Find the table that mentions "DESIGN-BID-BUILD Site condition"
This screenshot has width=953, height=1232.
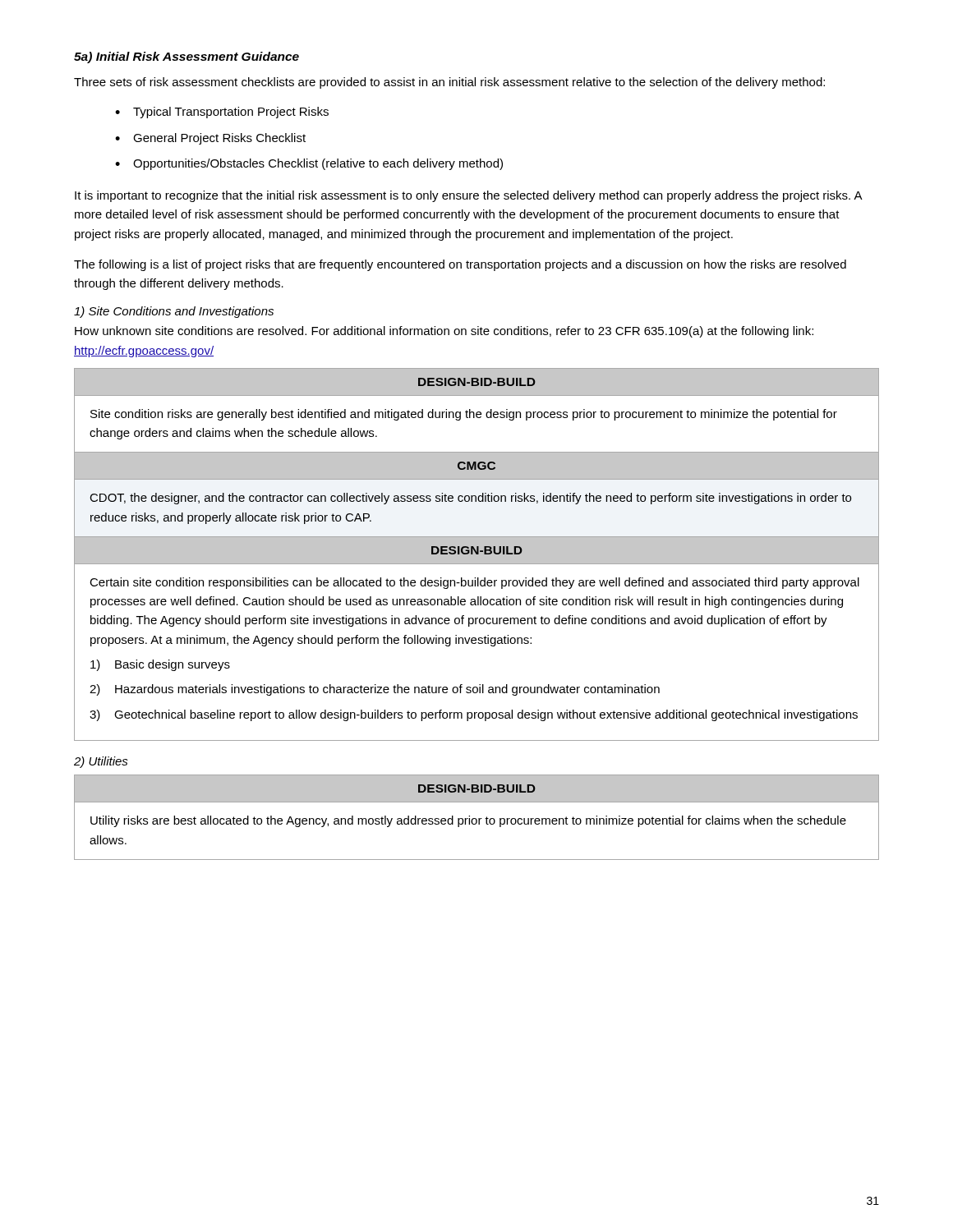click(476, 410)
